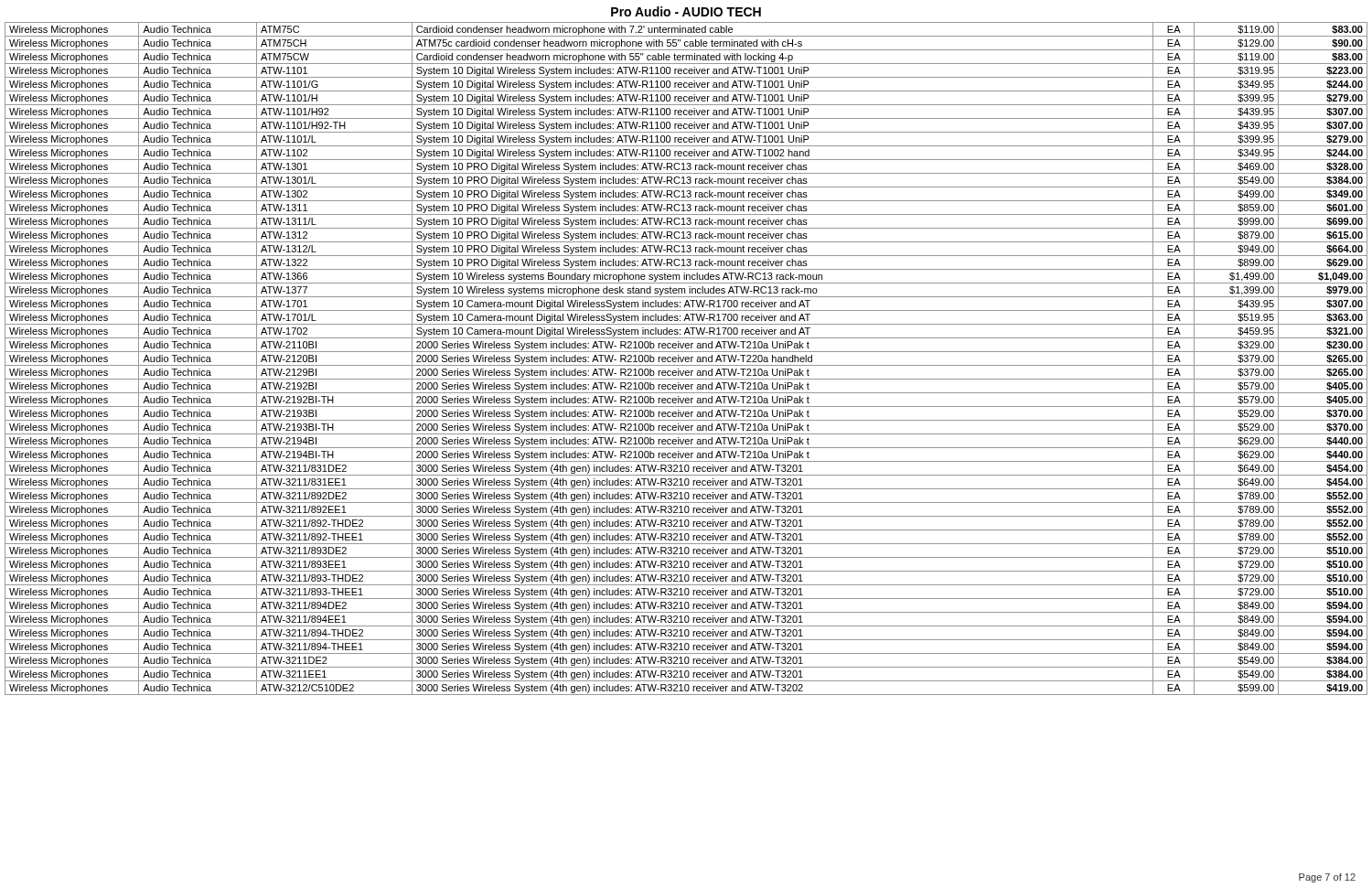Click on the passage starting "Pro Audio - AUDIO TECH"

point(686,12)
